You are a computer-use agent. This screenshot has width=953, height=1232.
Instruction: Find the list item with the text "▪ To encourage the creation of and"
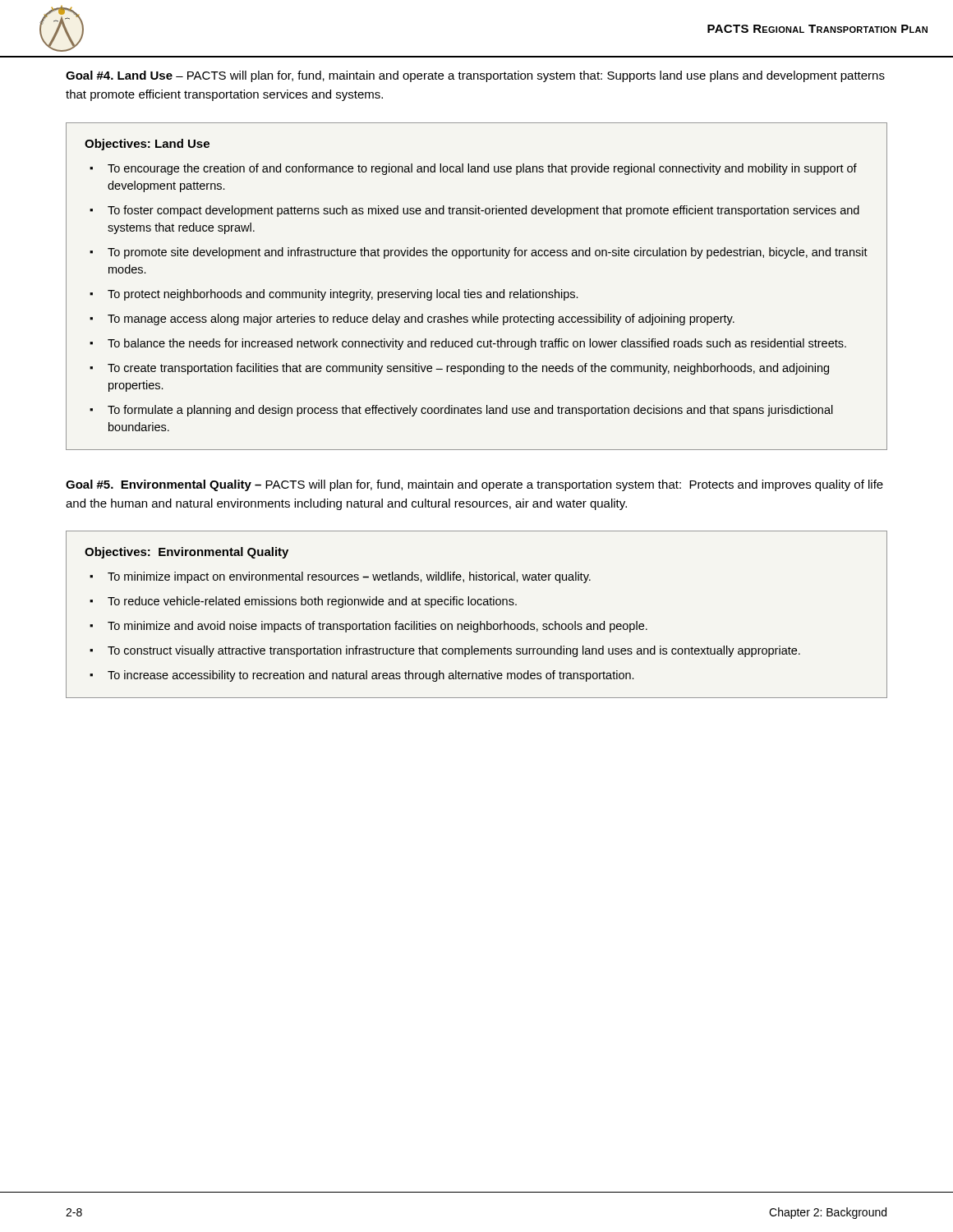(x=473, y=176)
